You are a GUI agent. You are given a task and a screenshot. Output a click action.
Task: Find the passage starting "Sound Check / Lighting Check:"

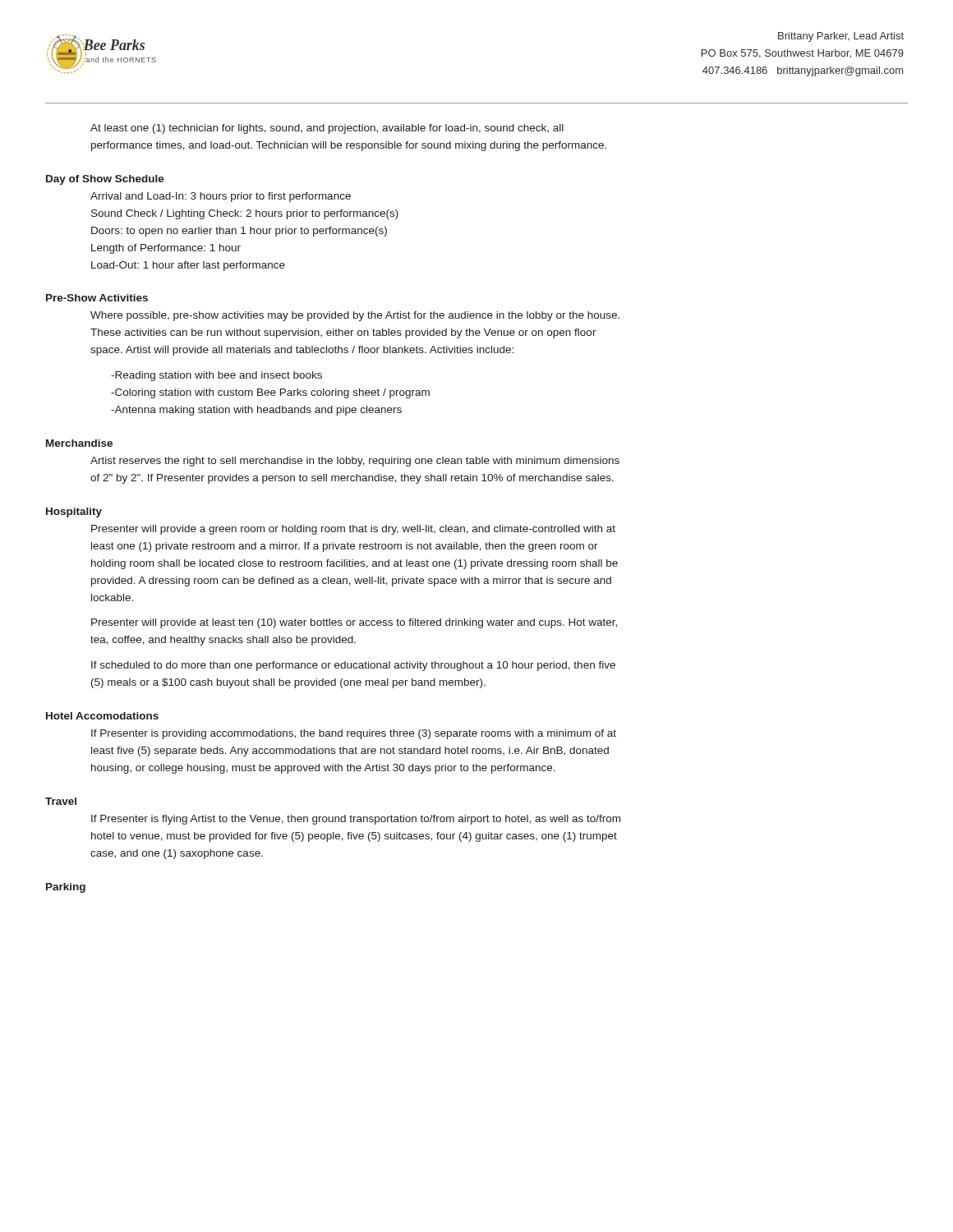coord(244,213)
